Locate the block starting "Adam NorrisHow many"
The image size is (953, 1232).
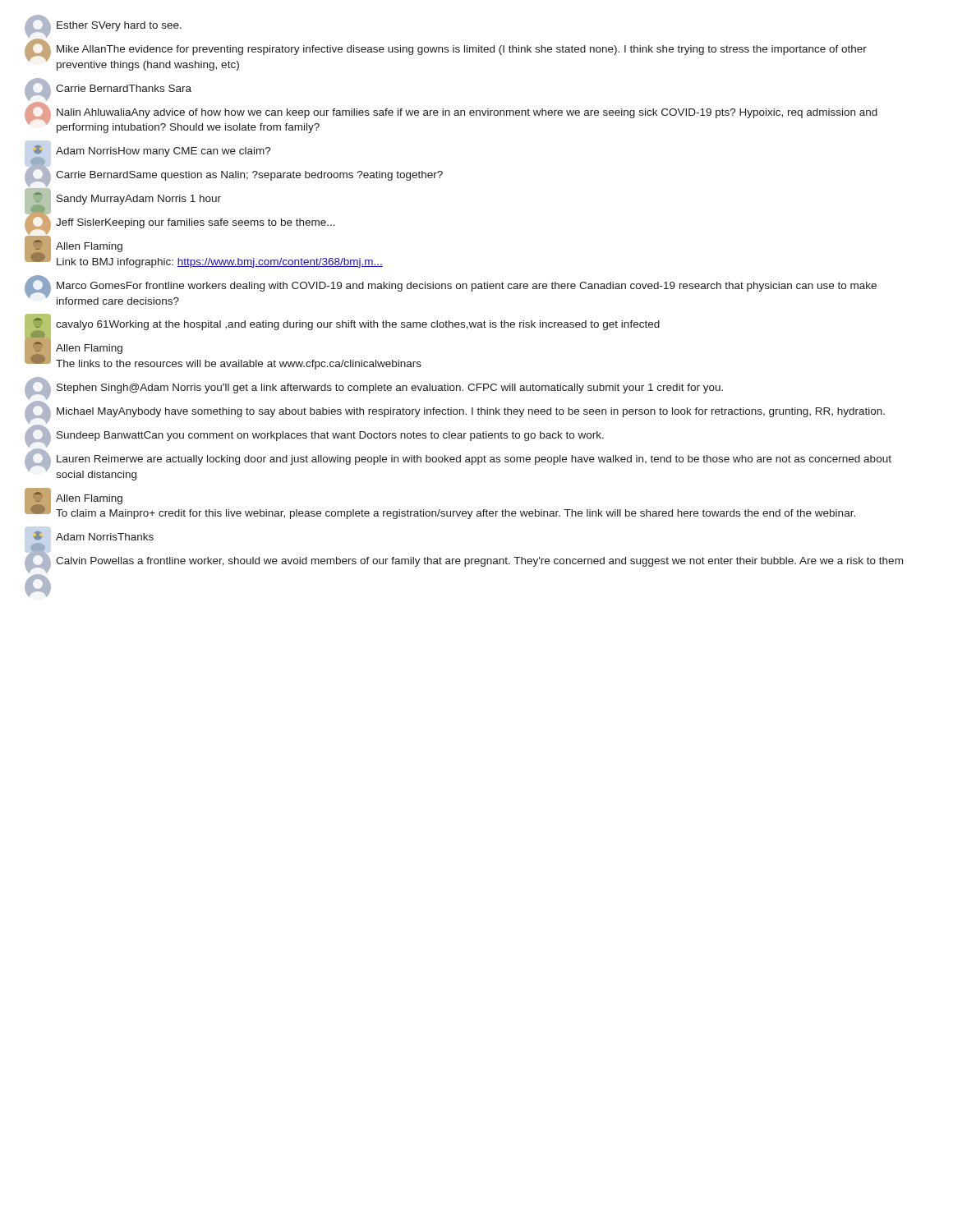(x=163, y=151)
